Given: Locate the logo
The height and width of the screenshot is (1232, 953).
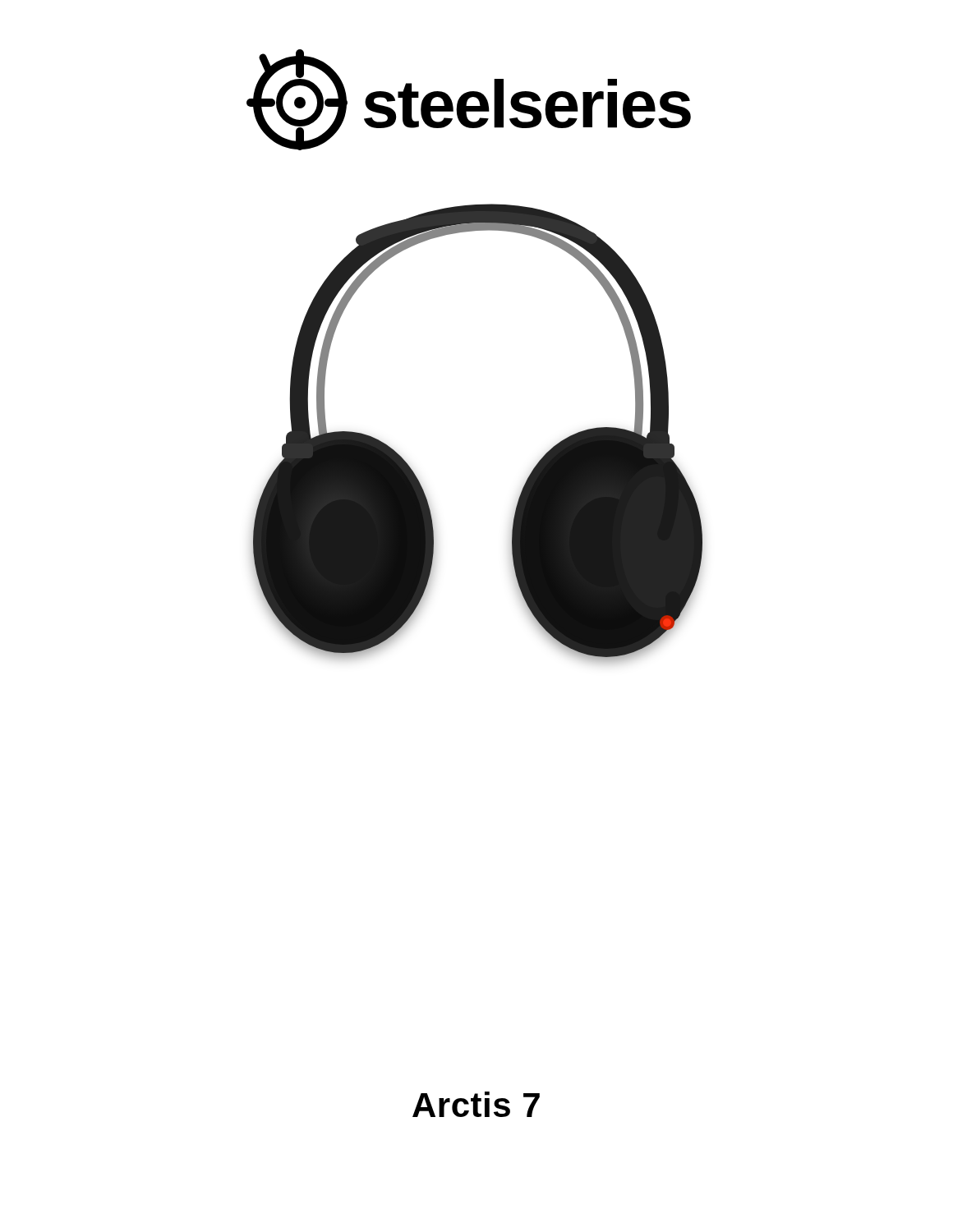Looking at the screenshot, I should click(x=476, y=103).
